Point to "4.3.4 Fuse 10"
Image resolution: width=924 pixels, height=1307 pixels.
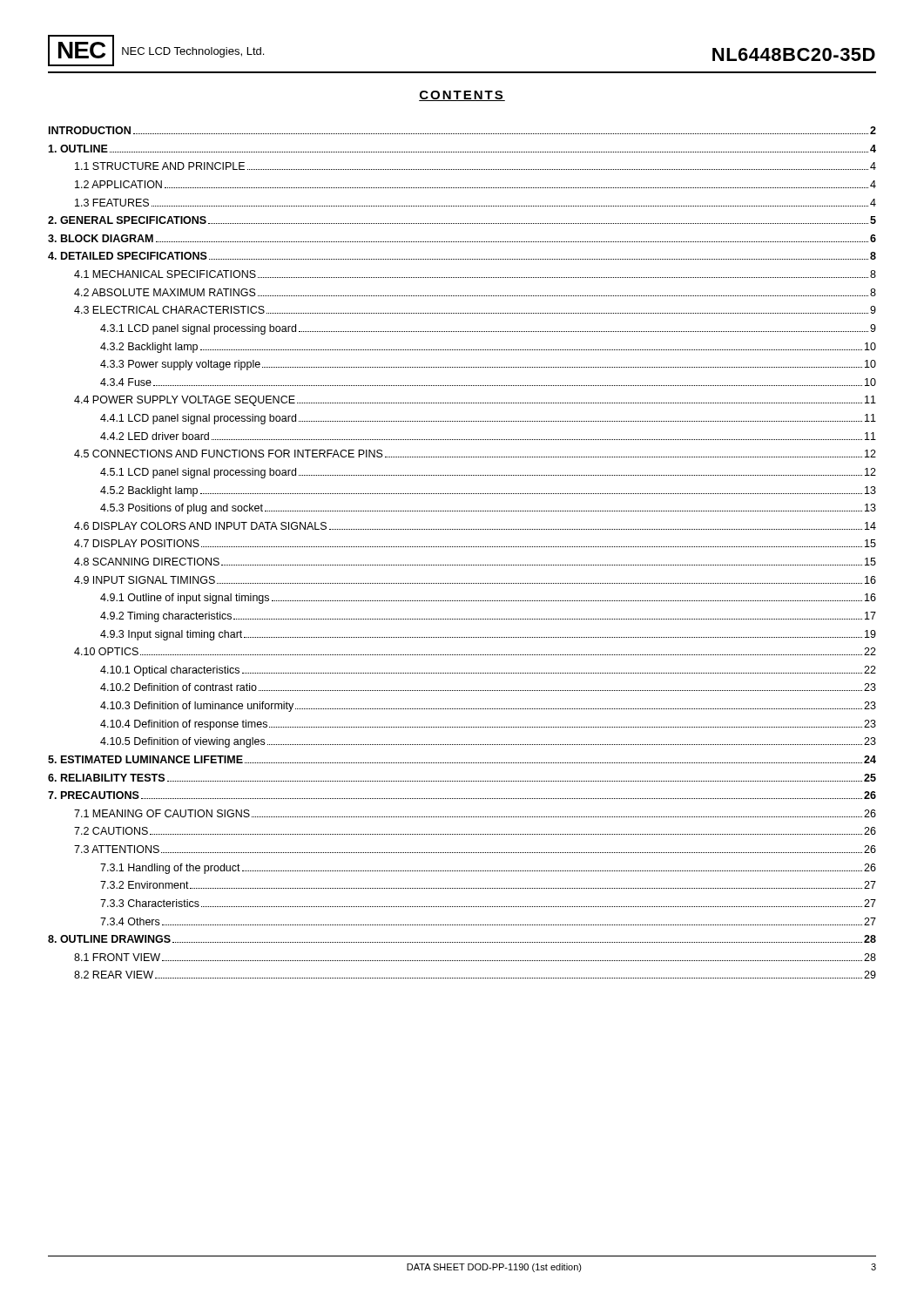coord(462,383)
